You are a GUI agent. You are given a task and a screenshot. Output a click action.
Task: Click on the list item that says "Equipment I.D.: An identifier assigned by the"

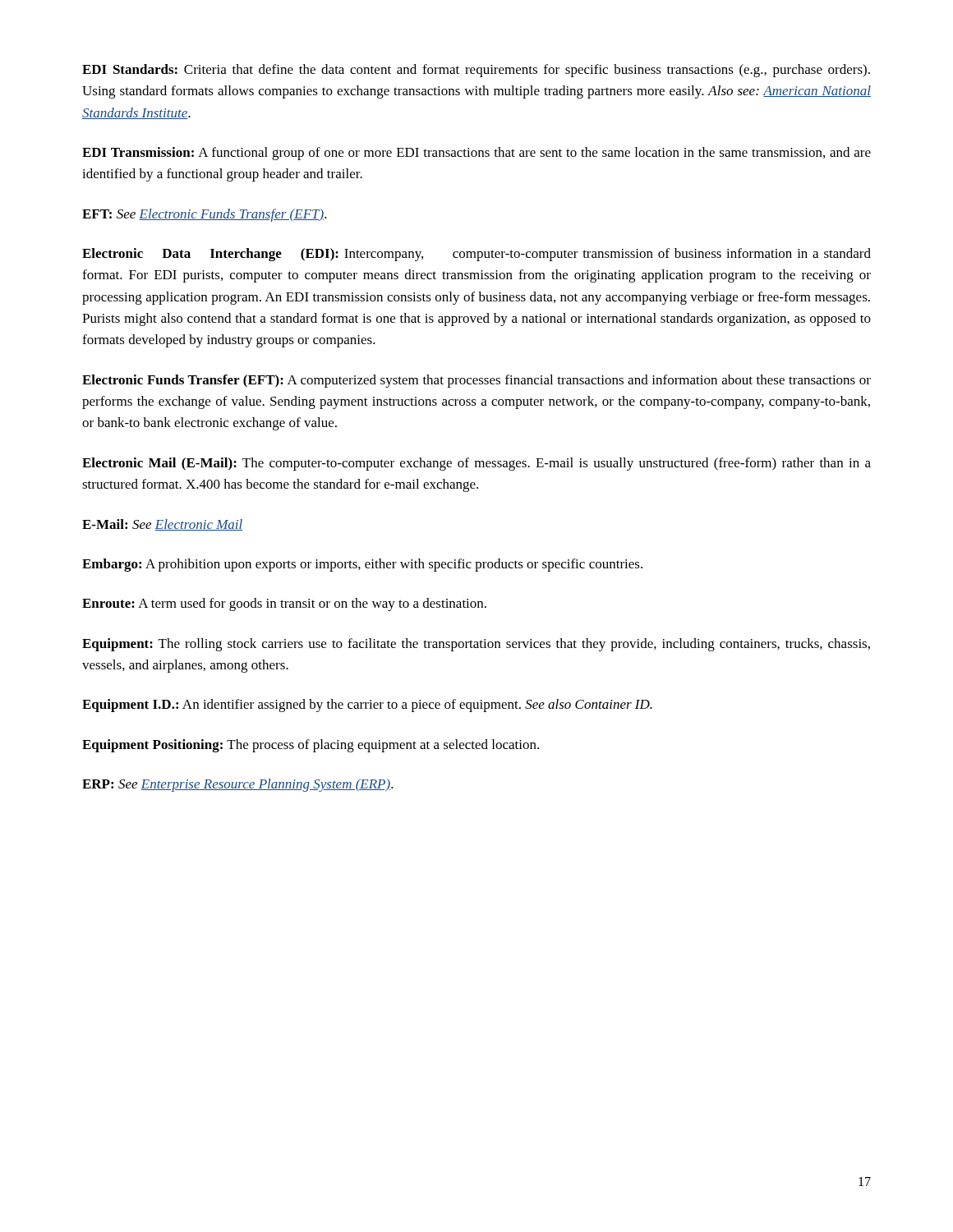coord(368,704)
